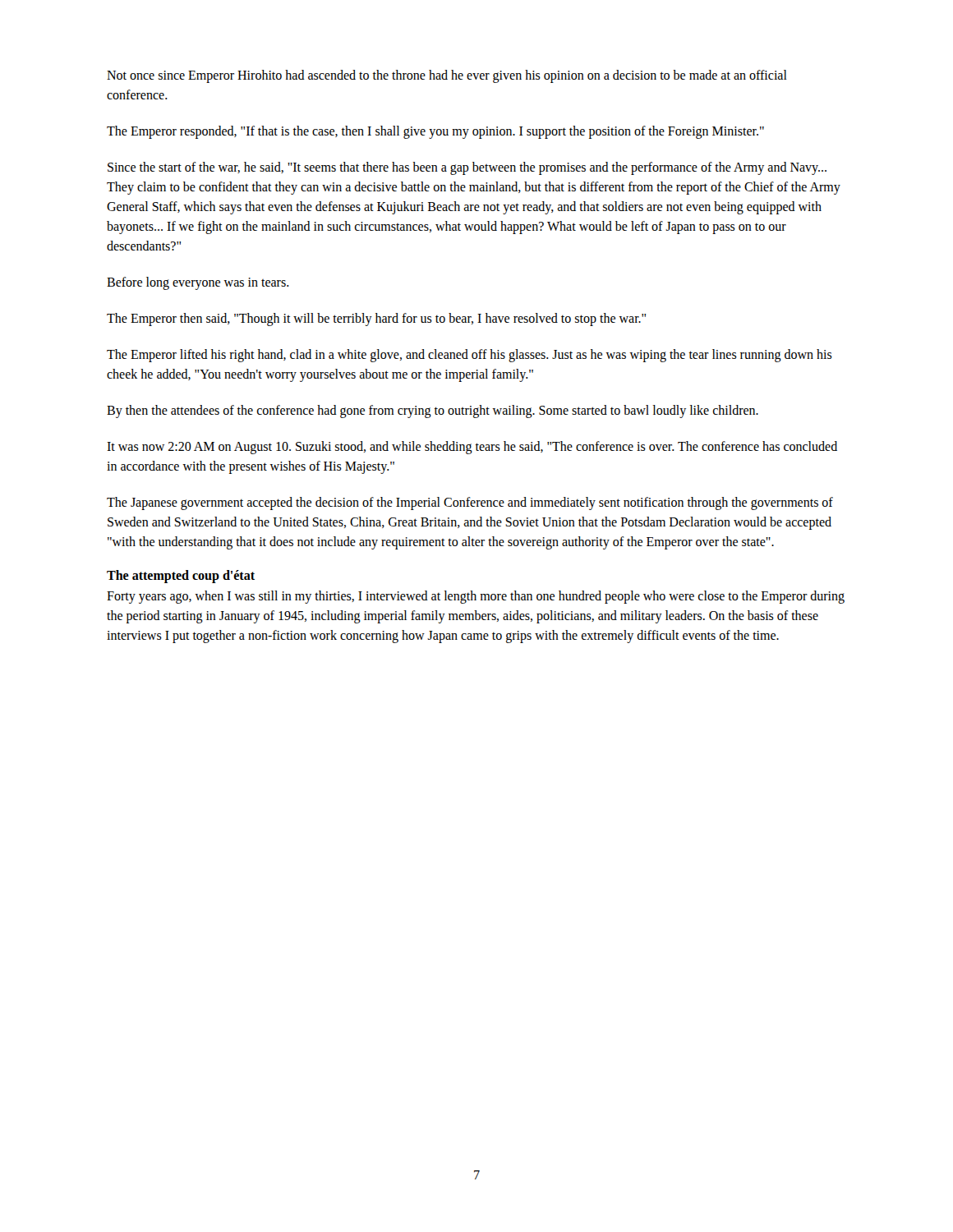Locate the passage starting "Not once since Emperor Hirohito had"

coord(447,85)
